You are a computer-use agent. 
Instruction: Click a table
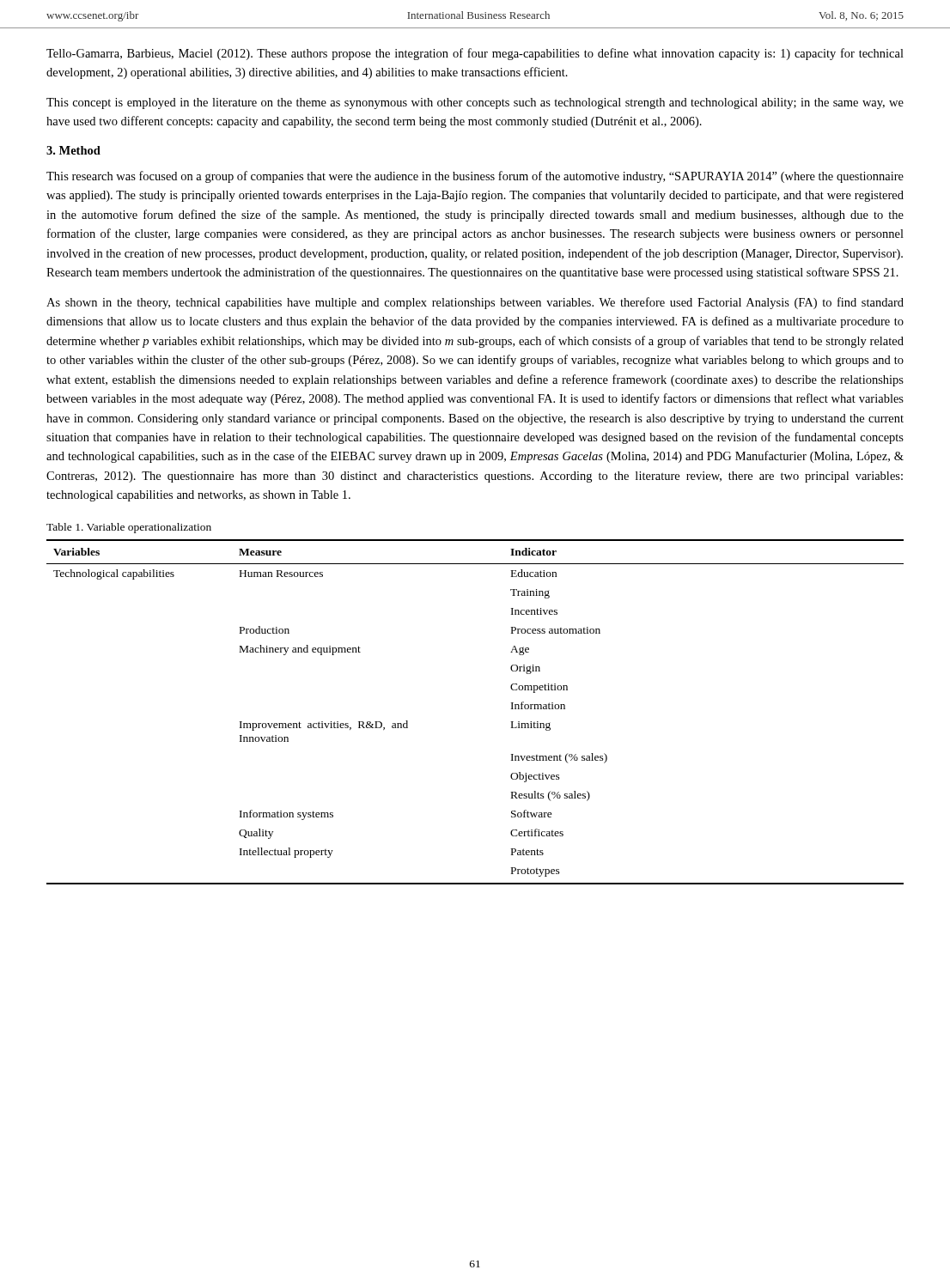pos(475,712)
